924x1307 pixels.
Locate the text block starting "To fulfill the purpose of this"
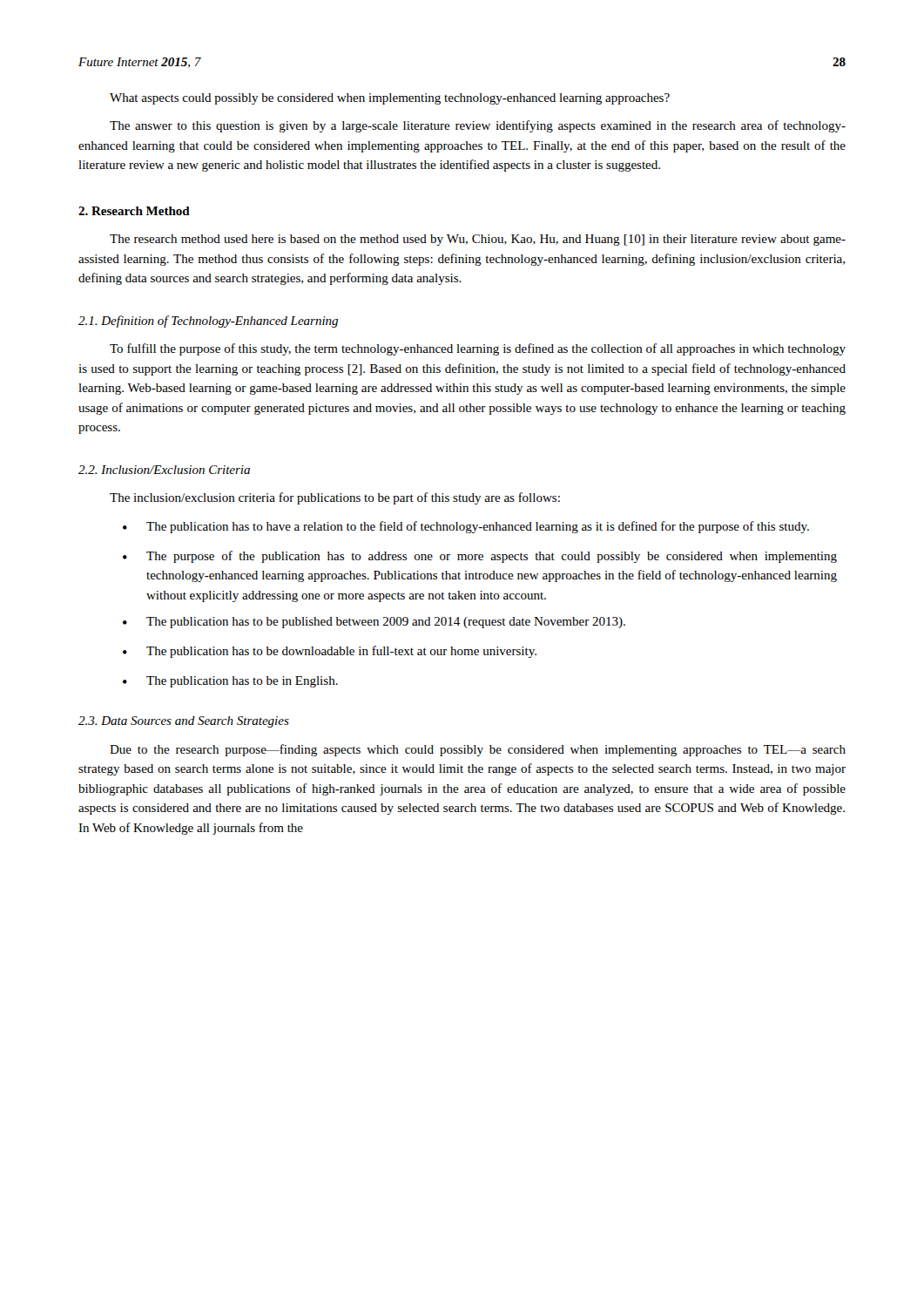click(x=462, y=388)
